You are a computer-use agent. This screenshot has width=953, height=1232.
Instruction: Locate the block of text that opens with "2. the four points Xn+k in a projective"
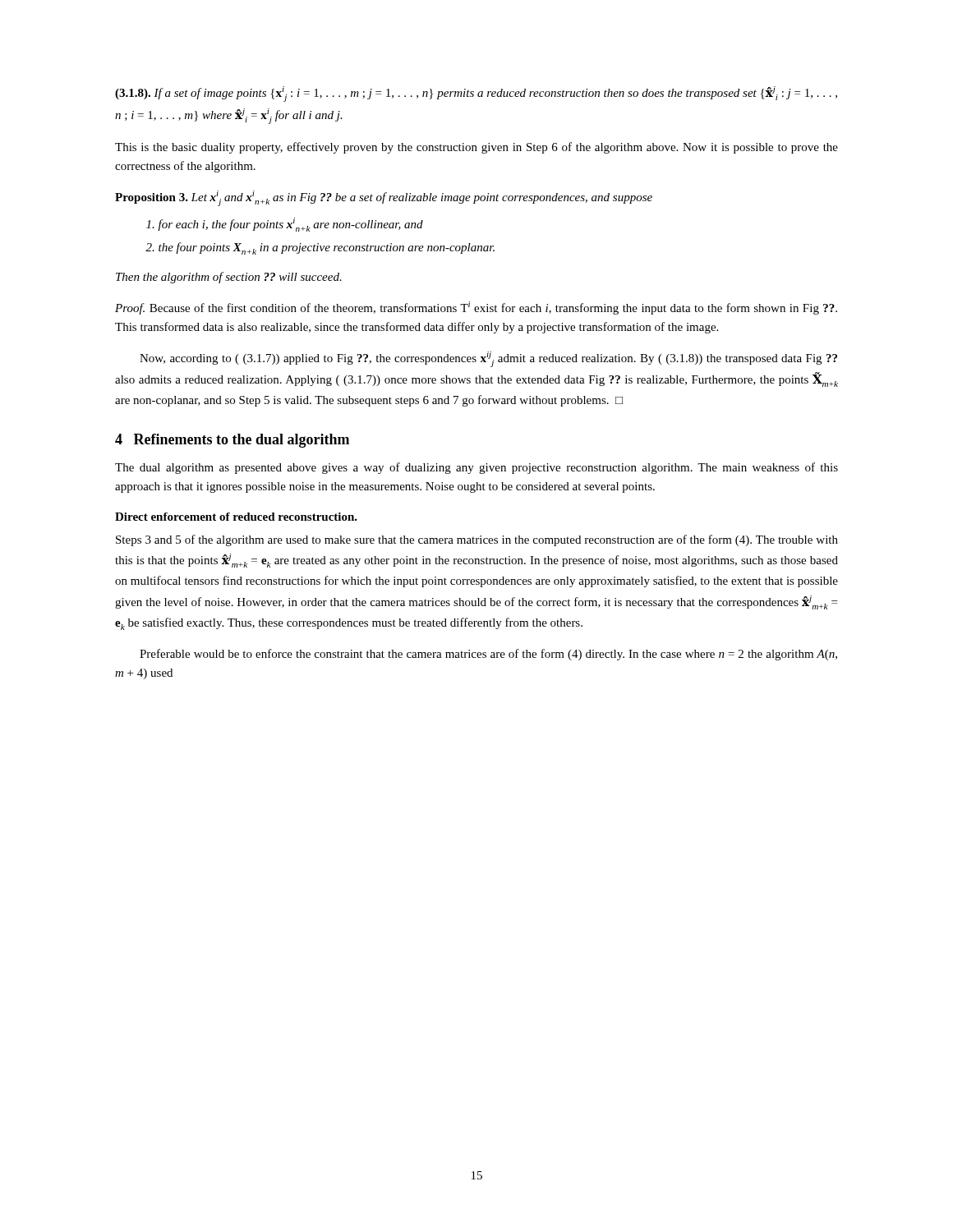[x=321, y=248]
